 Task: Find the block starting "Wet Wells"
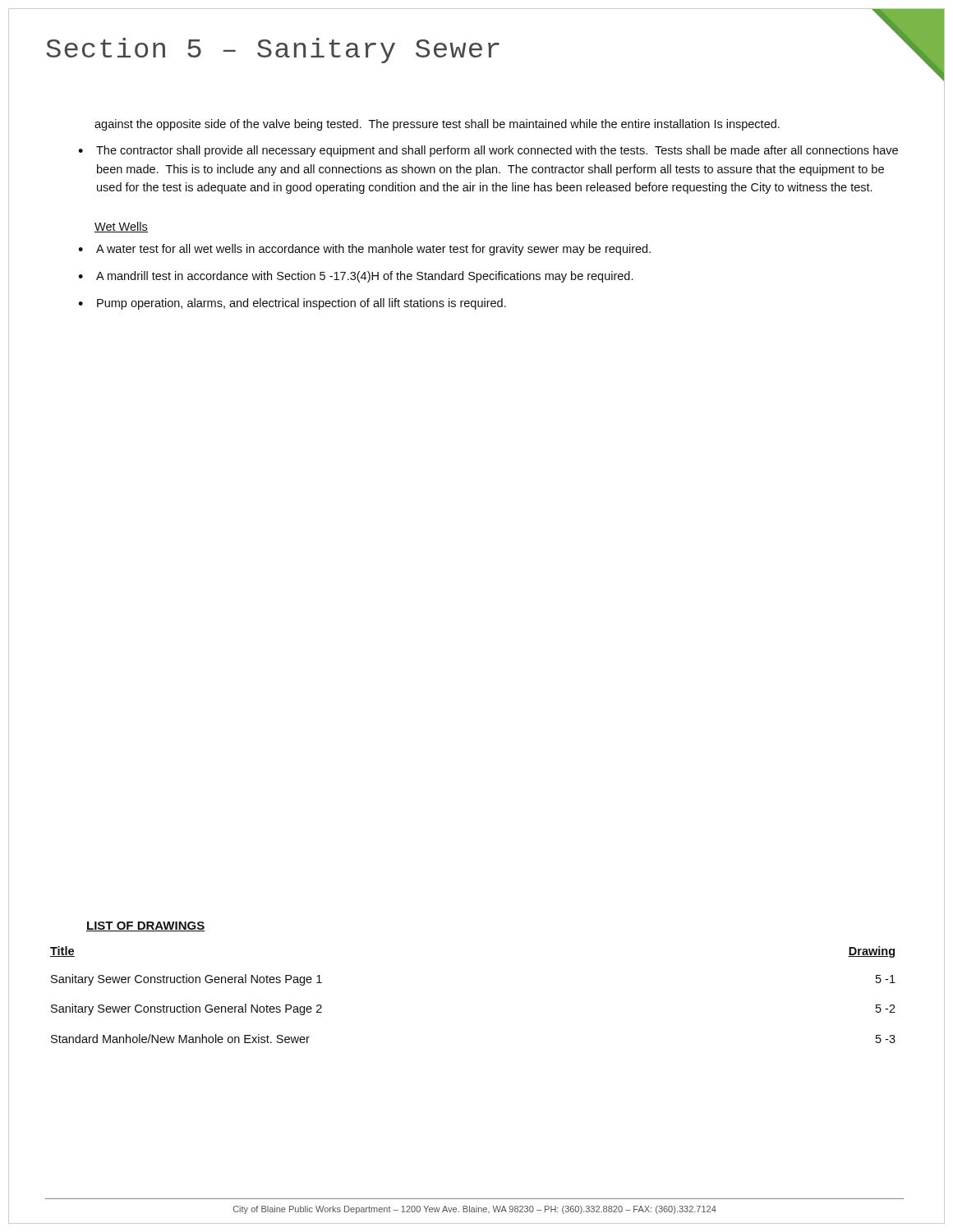[x=121, y=227]
